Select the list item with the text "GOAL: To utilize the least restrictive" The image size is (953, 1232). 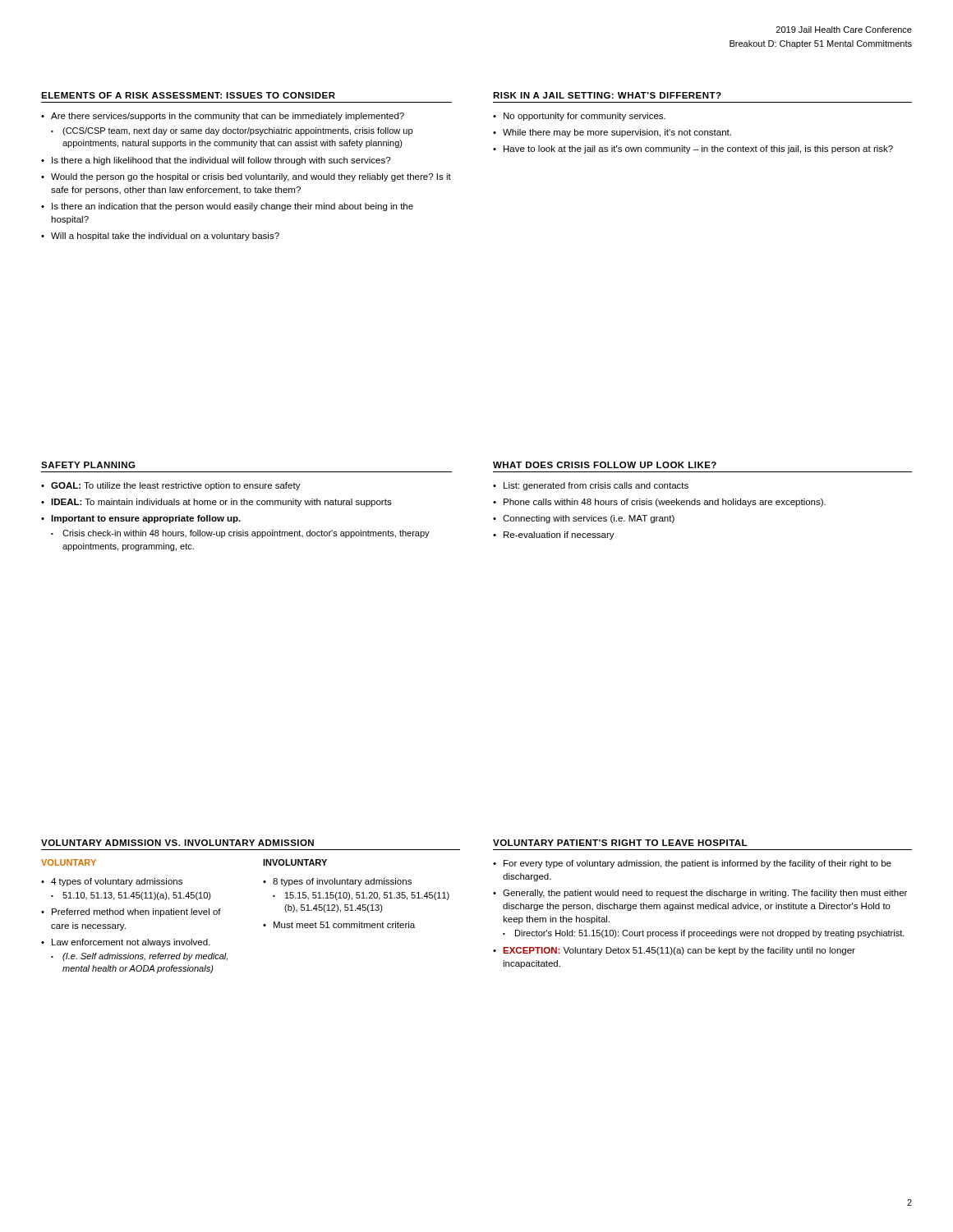coord(176,485)
